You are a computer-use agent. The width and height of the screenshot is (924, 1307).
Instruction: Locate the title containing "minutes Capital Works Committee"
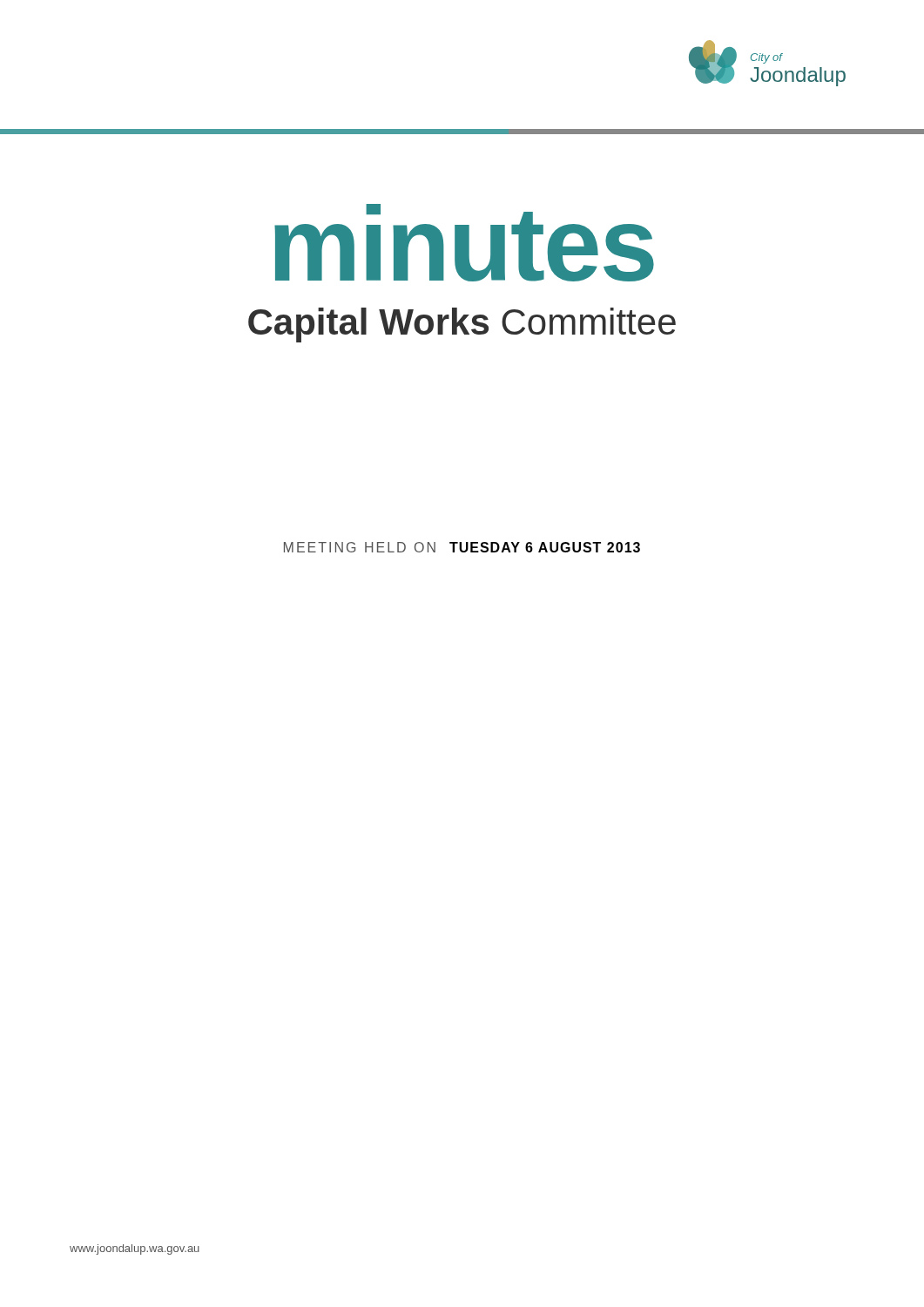[462, 268]
